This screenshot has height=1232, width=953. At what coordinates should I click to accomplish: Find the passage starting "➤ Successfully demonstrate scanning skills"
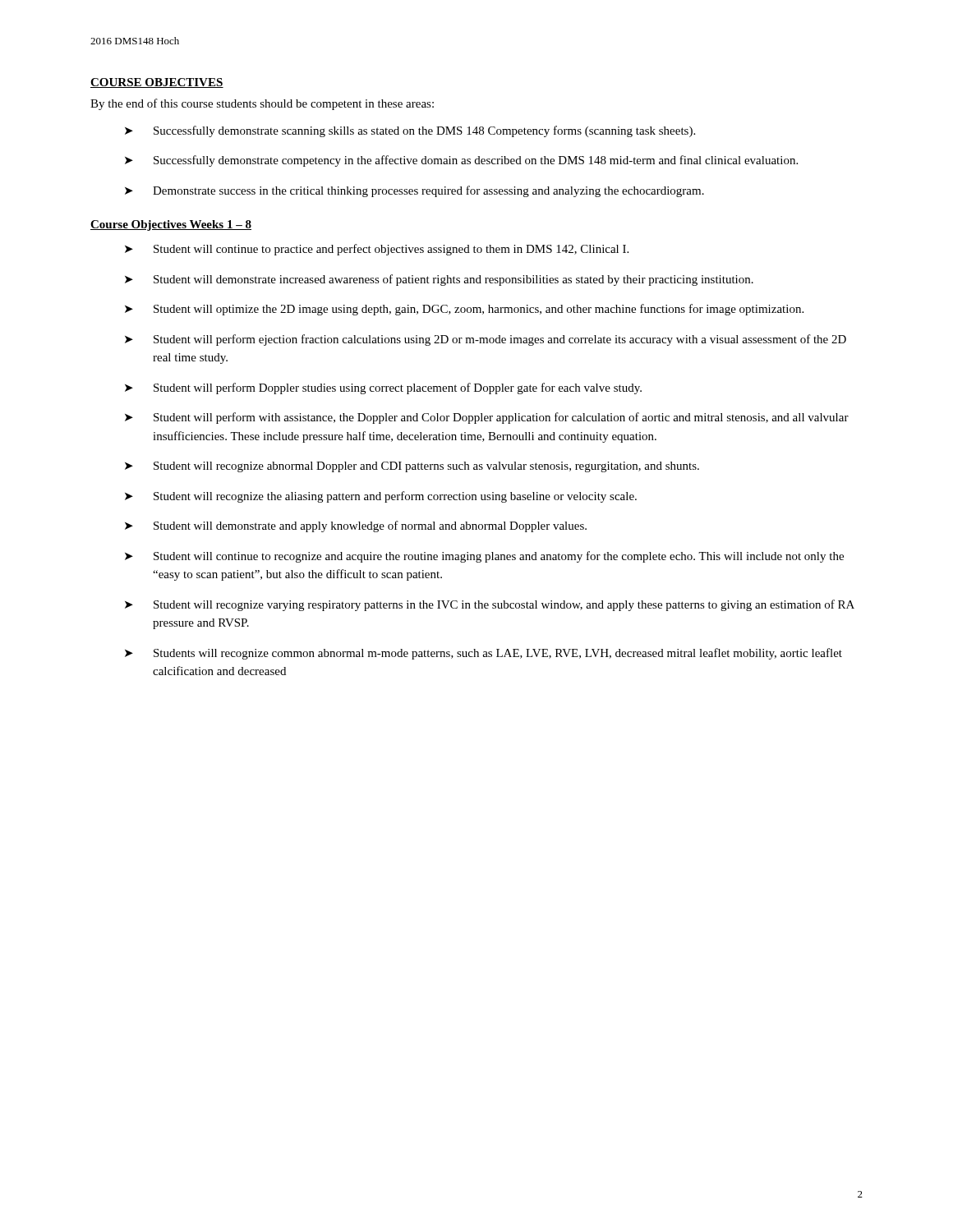(493, 130)
